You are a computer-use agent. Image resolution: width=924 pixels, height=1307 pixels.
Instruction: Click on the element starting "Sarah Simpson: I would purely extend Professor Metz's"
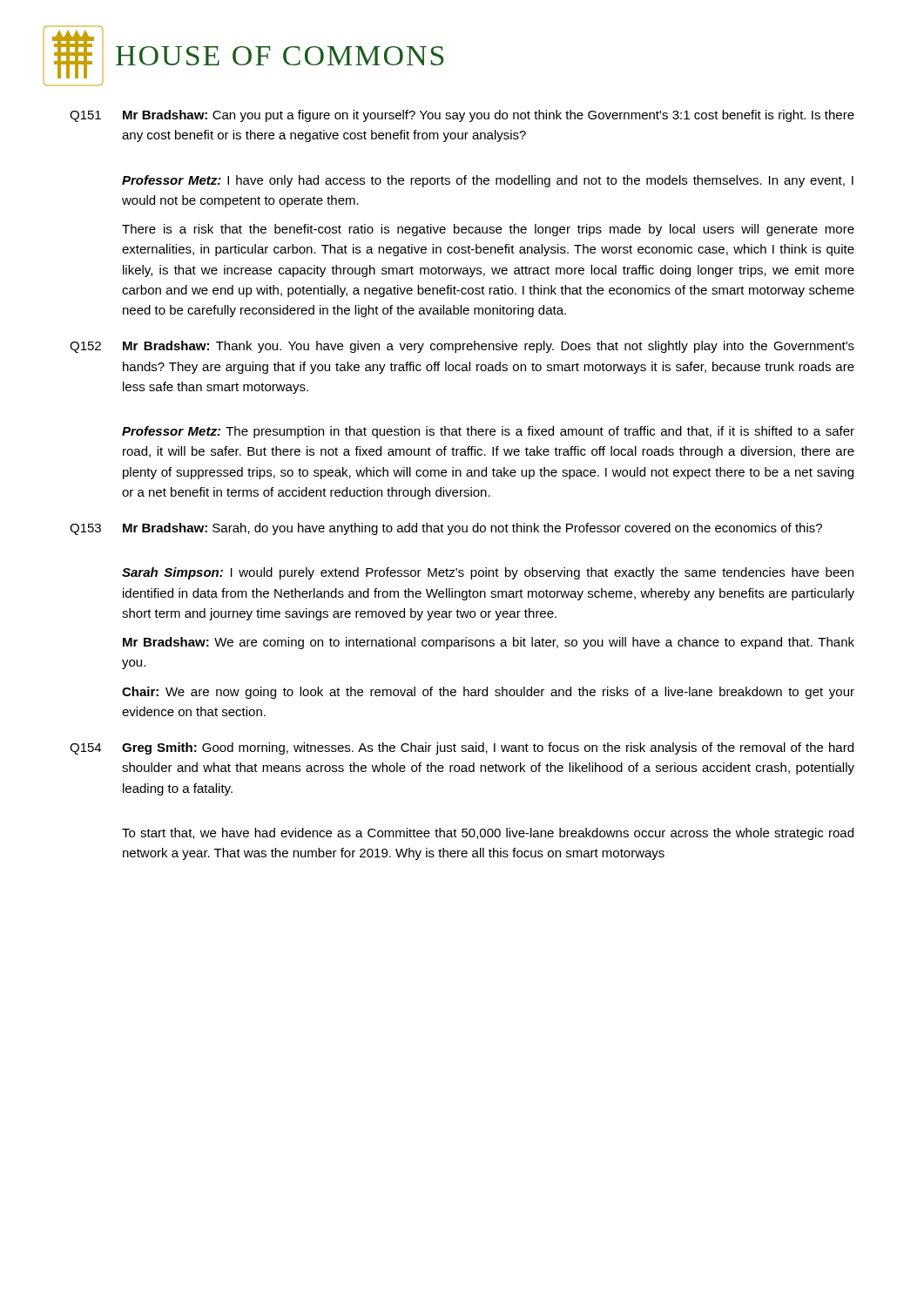click(488, 642)
